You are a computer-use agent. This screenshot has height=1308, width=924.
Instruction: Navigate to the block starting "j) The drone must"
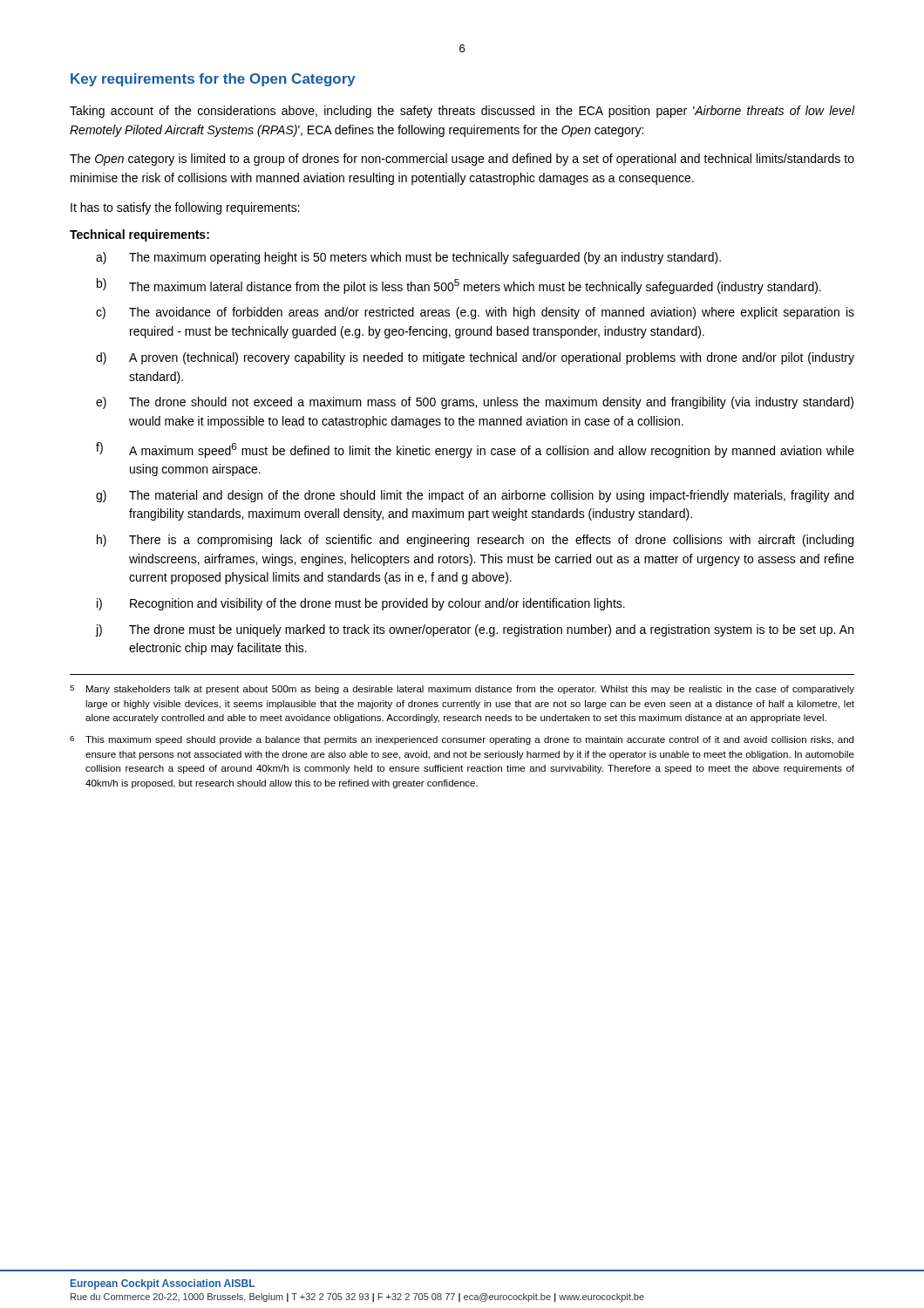[462, 640]
